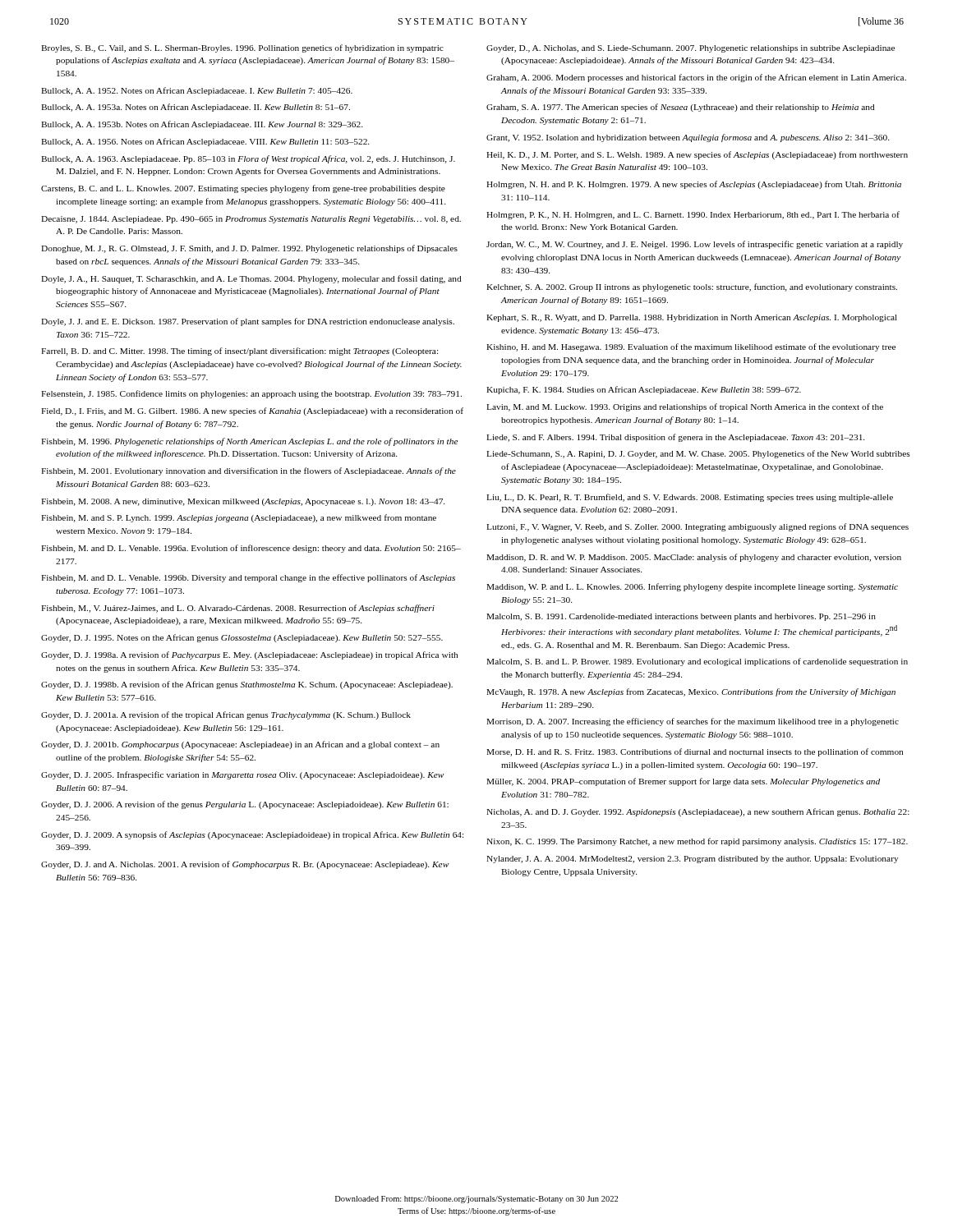Image resolution: width=953 pixels, height=1232 pixels.
Task: Locate the block of text that opens with "Morse, D. H. and R."
Action: (695, 758)
